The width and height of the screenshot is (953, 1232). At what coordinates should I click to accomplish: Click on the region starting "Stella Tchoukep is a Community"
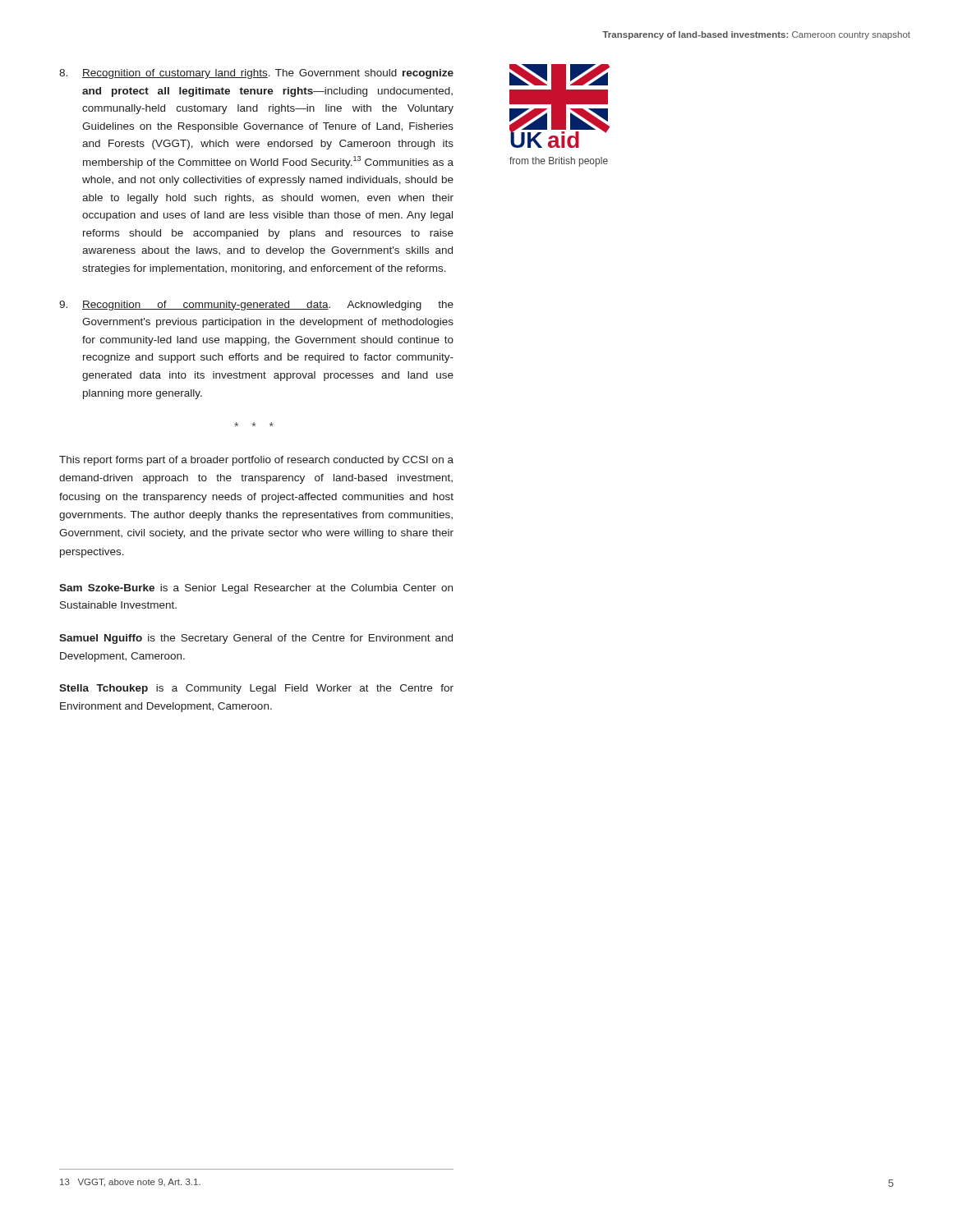[256, 697]
